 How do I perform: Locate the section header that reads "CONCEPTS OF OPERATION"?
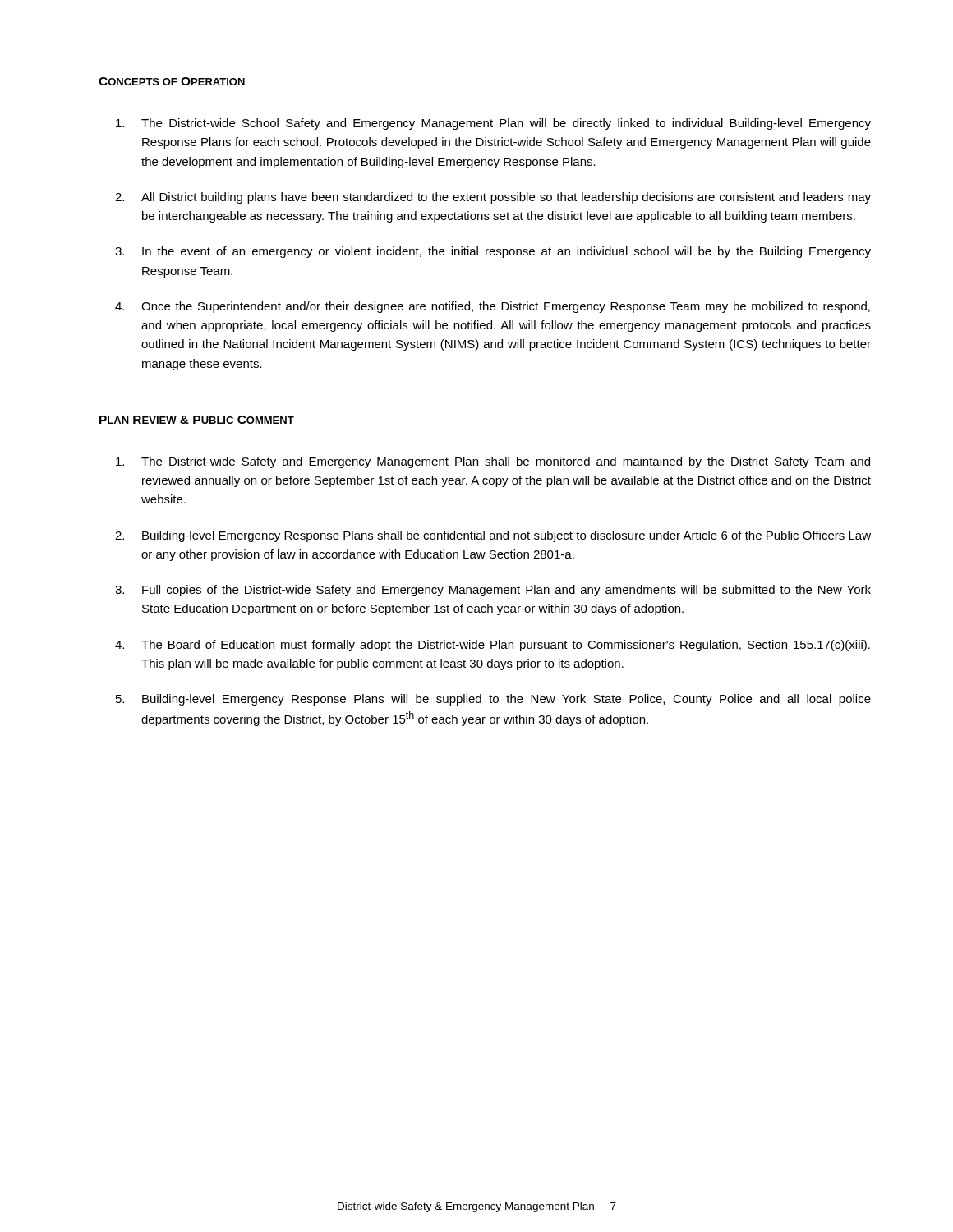click(172, 81)
